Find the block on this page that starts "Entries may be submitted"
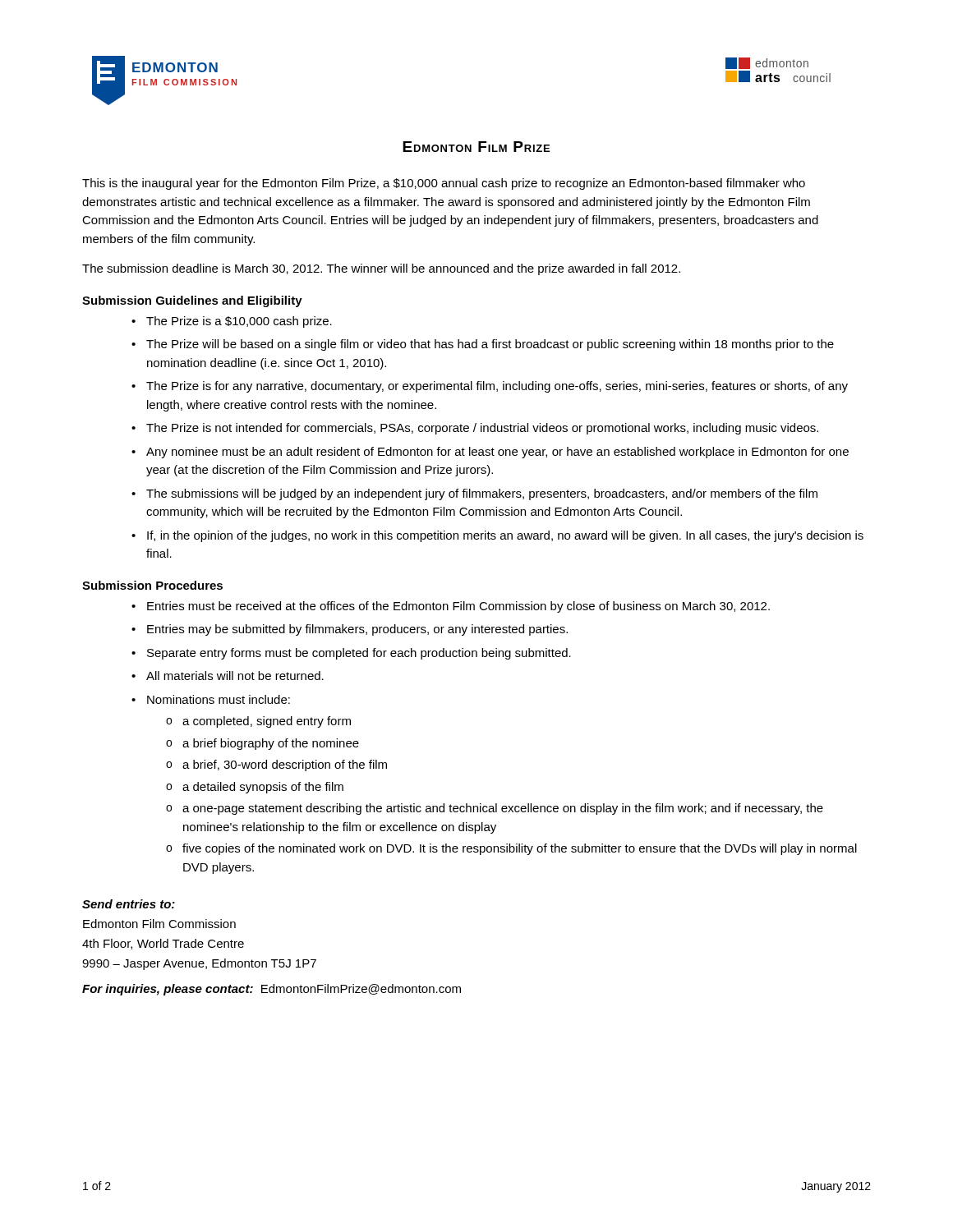 (x=358, y=629)
